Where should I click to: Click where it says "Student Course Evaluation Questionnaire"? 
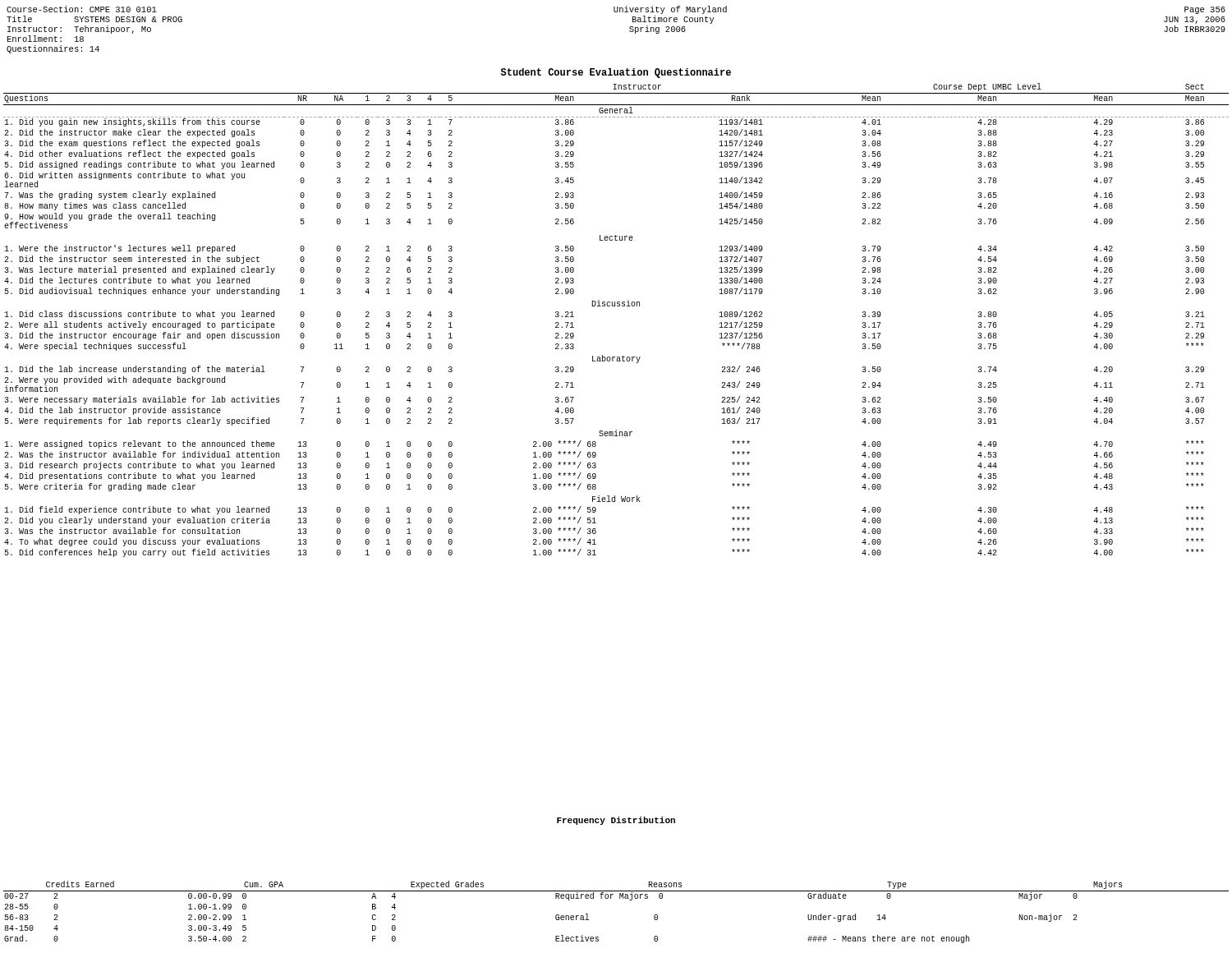616,73
